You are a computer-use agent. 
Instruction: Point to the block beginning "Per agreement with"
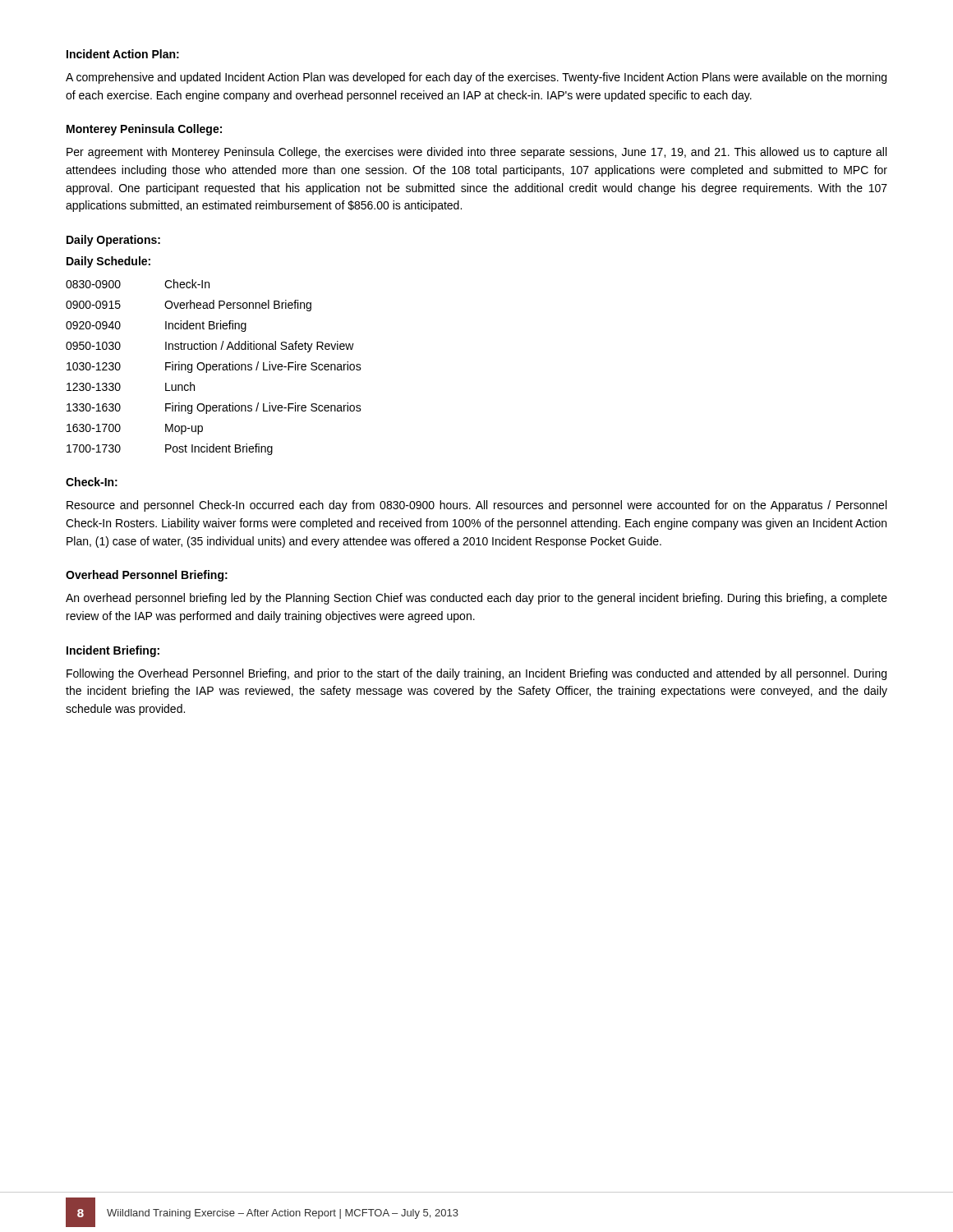(476, 179)
